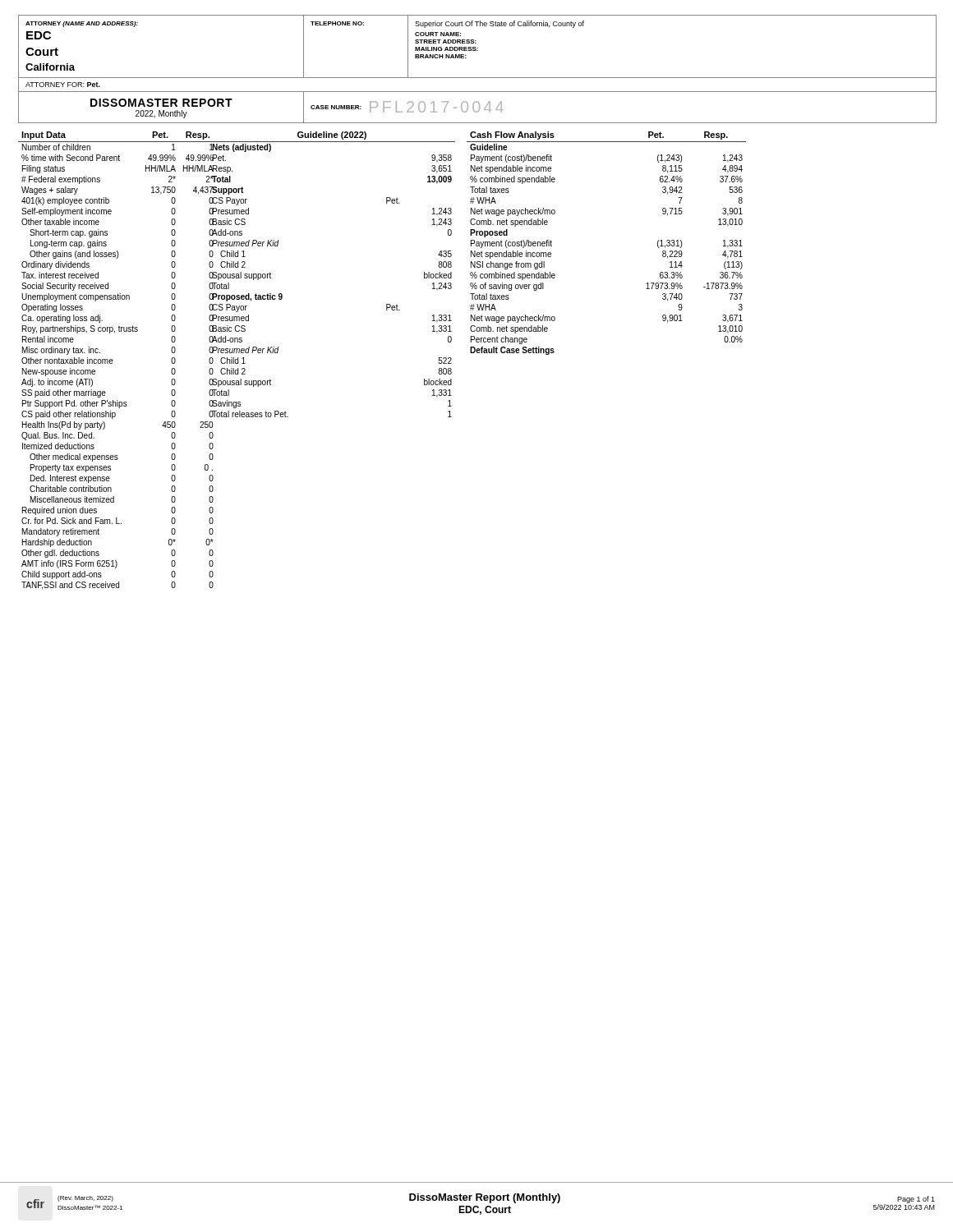Select the table that reads "# WHA"
The width and height of the screenshot is (953, 1232).
(x=606, y=359)
